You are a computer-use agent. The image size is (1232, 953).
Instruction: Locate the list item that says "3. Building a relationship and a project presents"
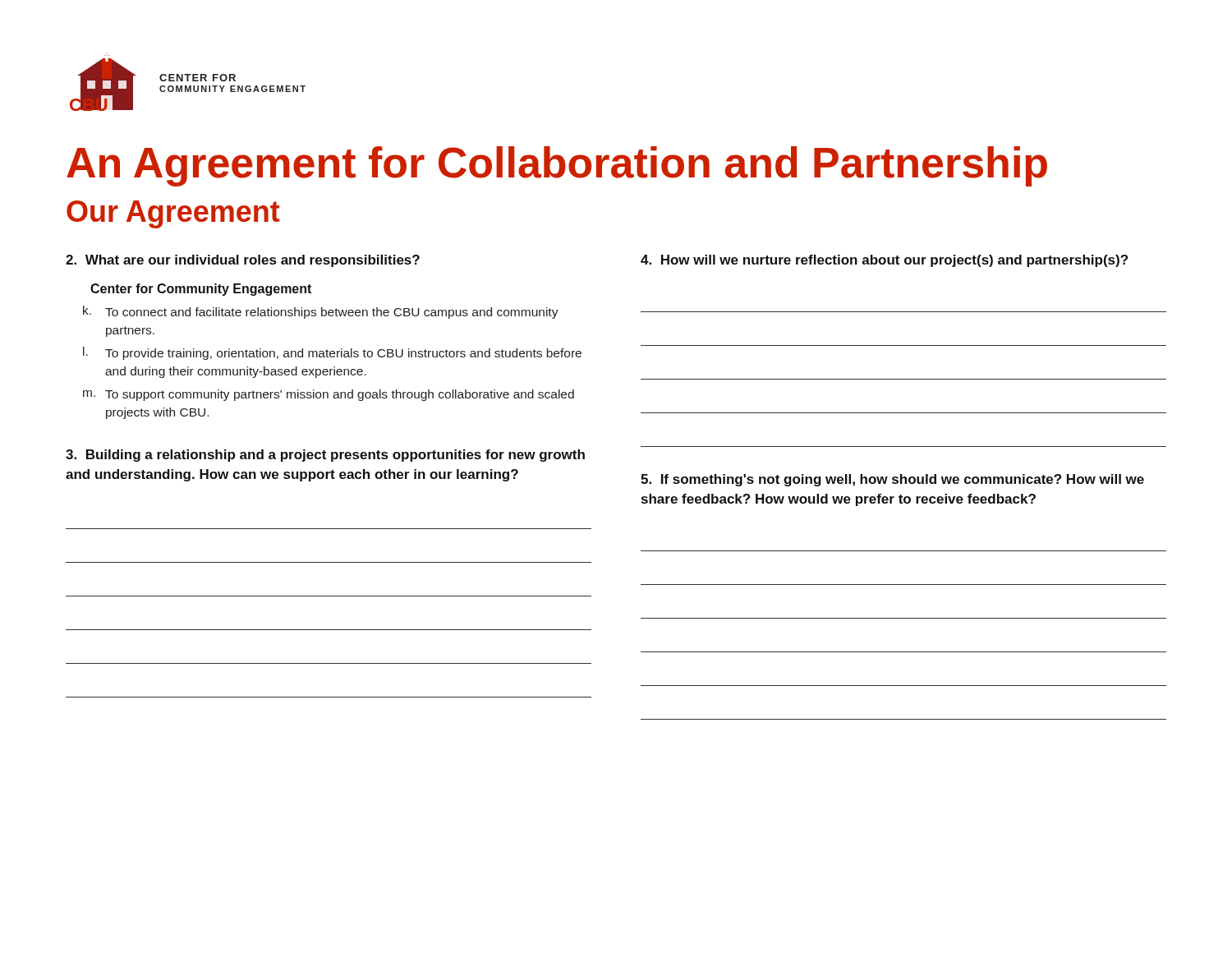point(326,464)
